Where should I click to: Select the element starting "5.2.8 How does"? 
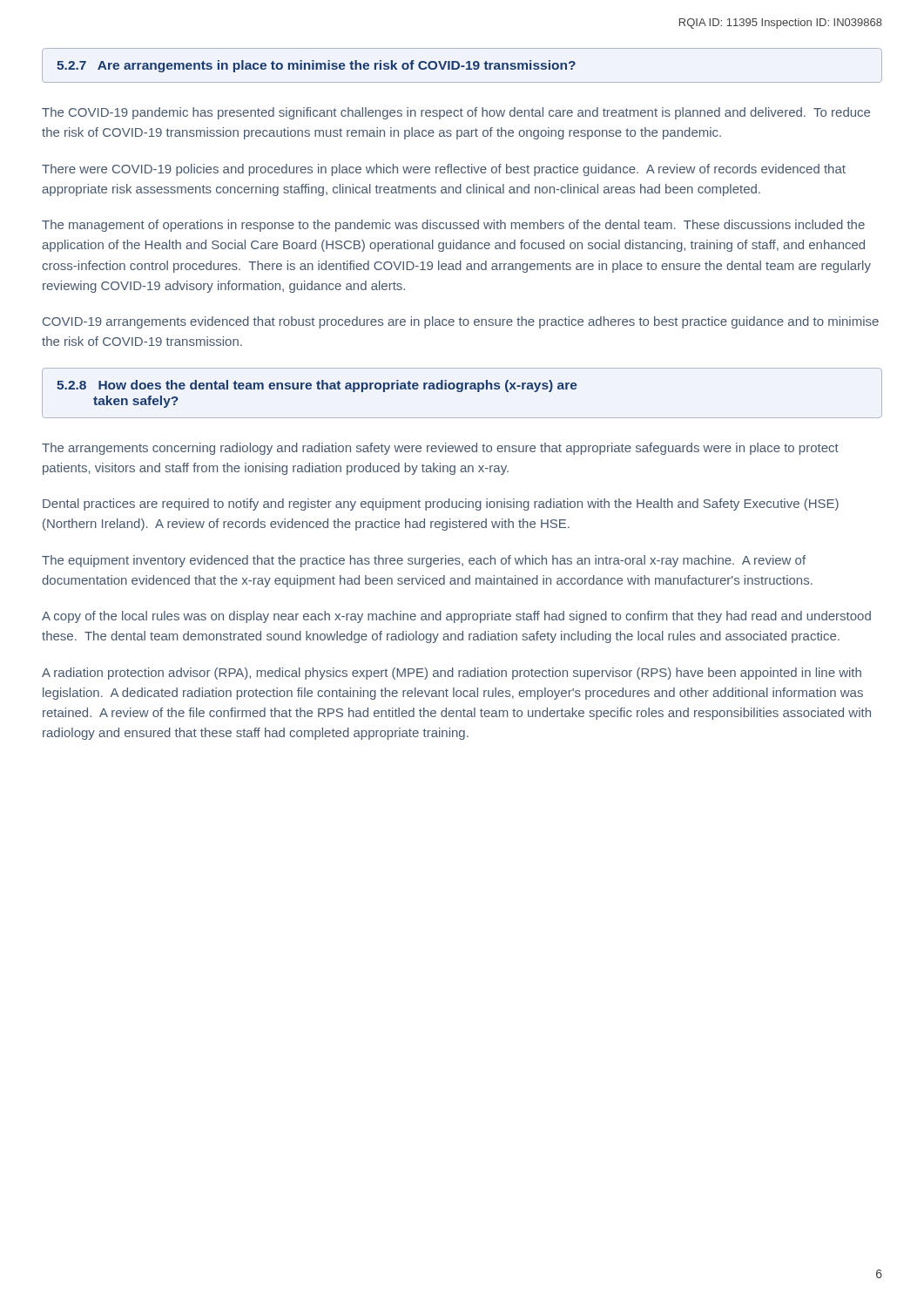coord(317,392)
